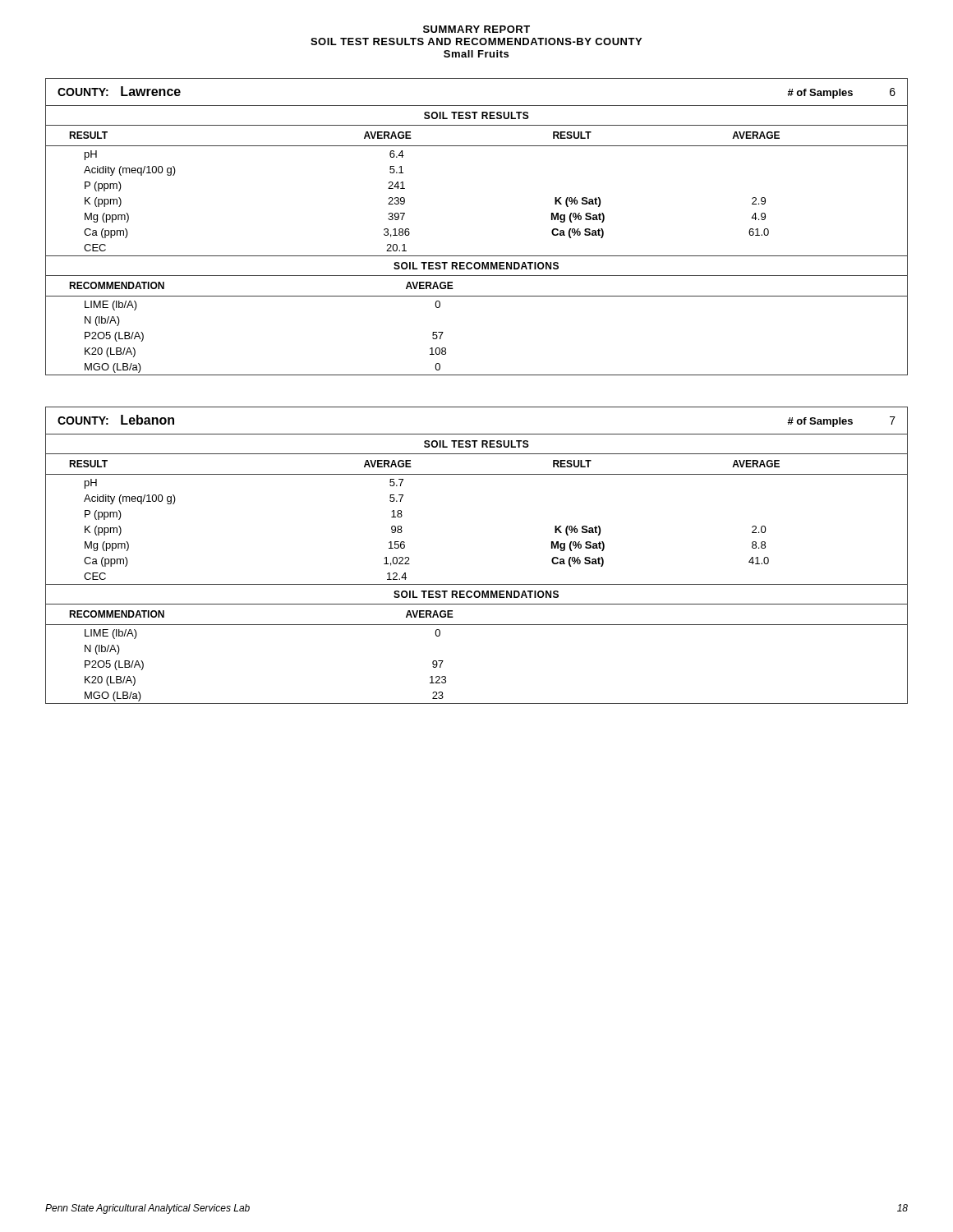Viewport: 953px width, 1232px height.
Task: Navigate to the block starting "COUNTY: Lawrence # of Samples 6"
Action: [101, 92]
